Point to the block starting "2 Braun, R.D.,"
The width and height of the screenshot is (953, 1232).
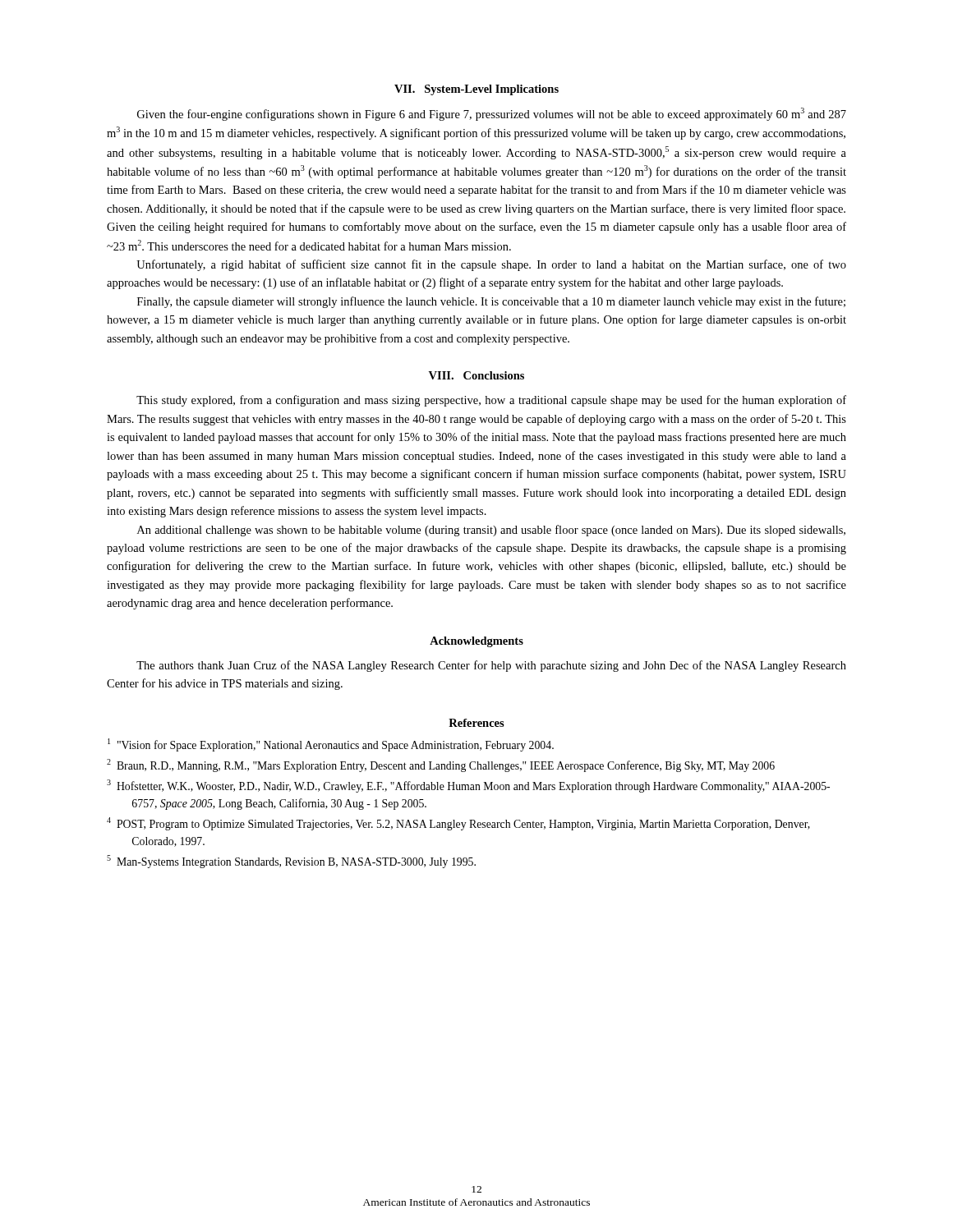coord(441,765)
